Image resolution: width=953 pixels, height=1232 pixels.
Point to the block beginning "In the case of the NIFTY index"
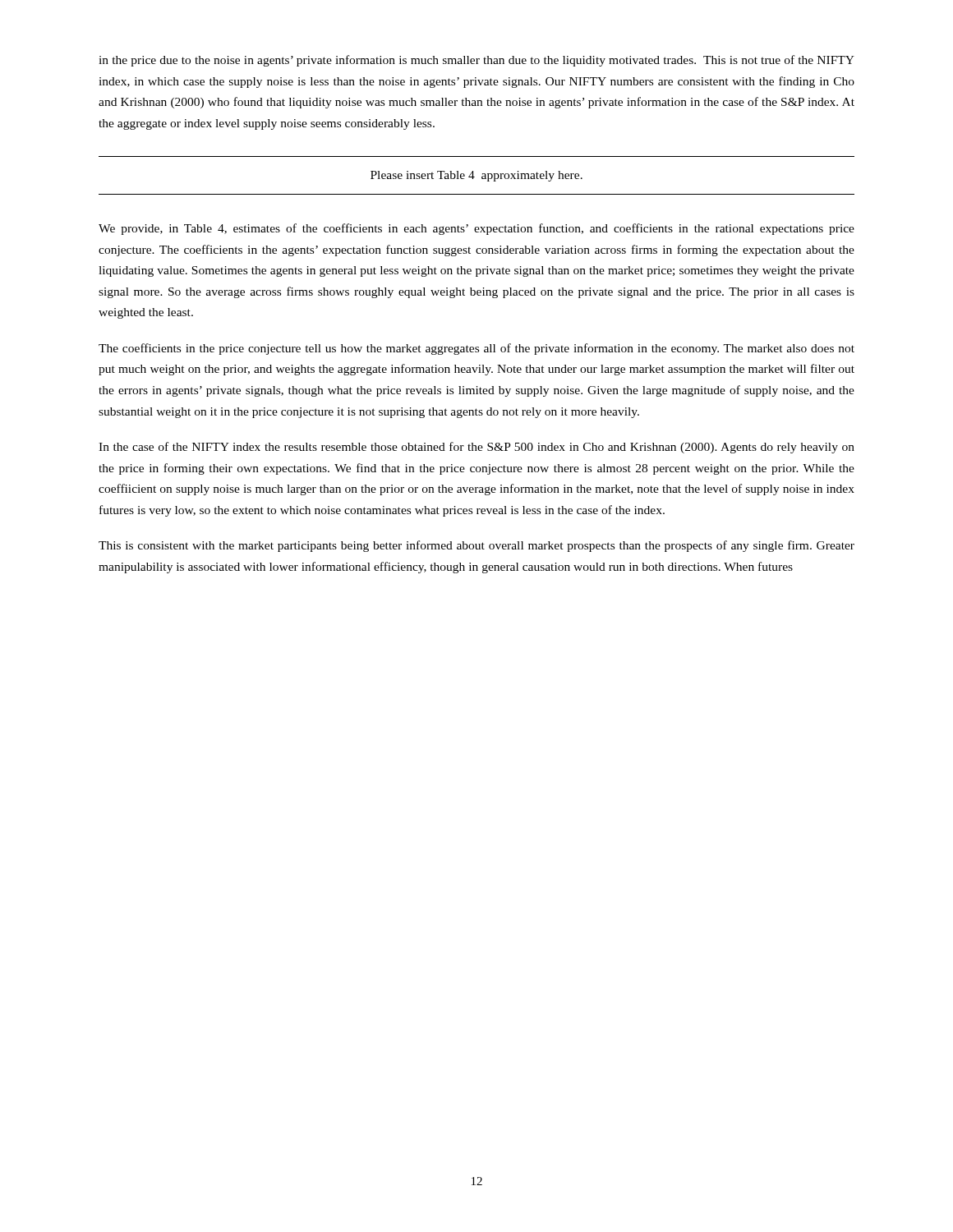pos(476,478)
